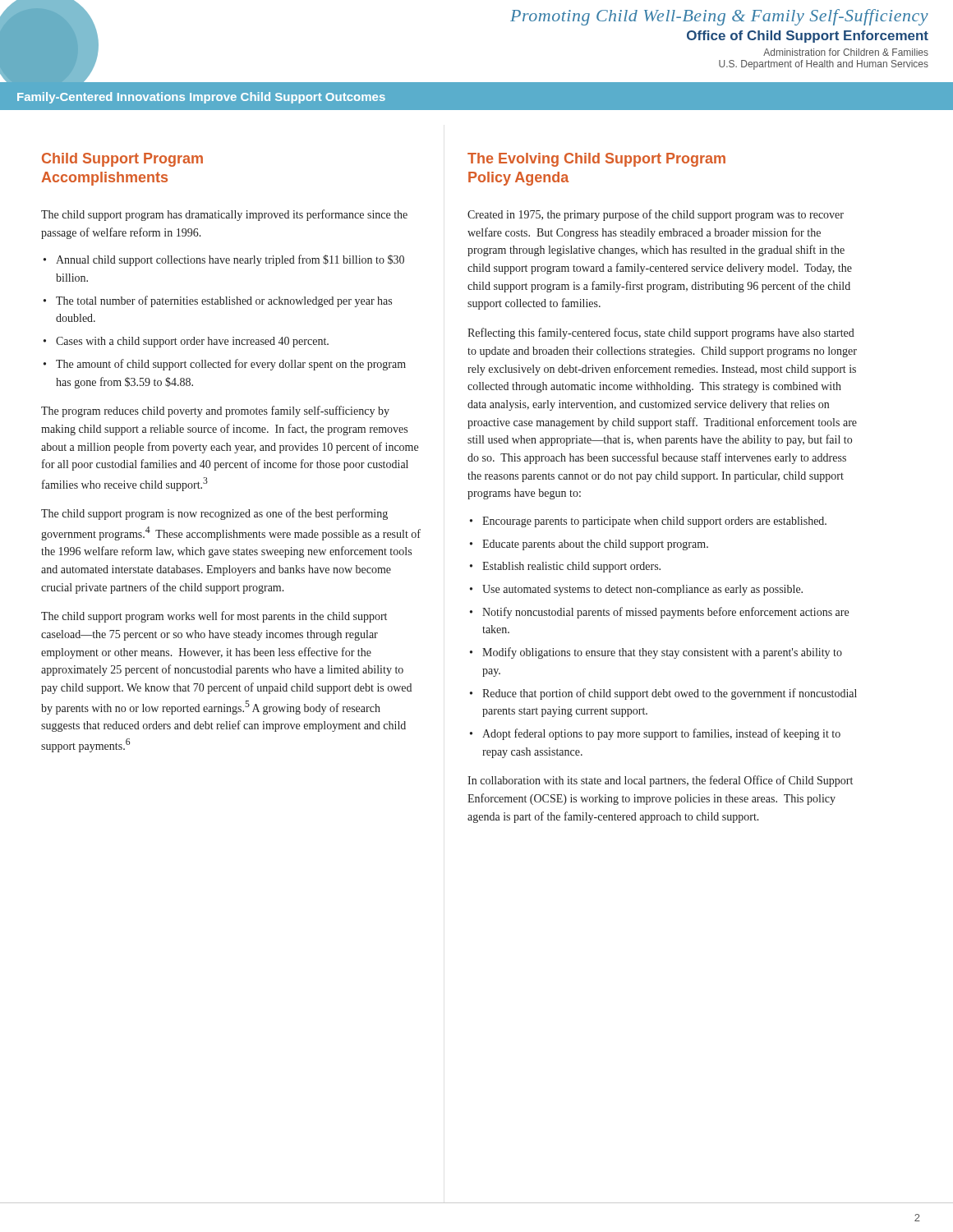Locate the list item containing "Encourage parents to participate when child support orders"
The image size is (953, 1232).
(655, 521)
